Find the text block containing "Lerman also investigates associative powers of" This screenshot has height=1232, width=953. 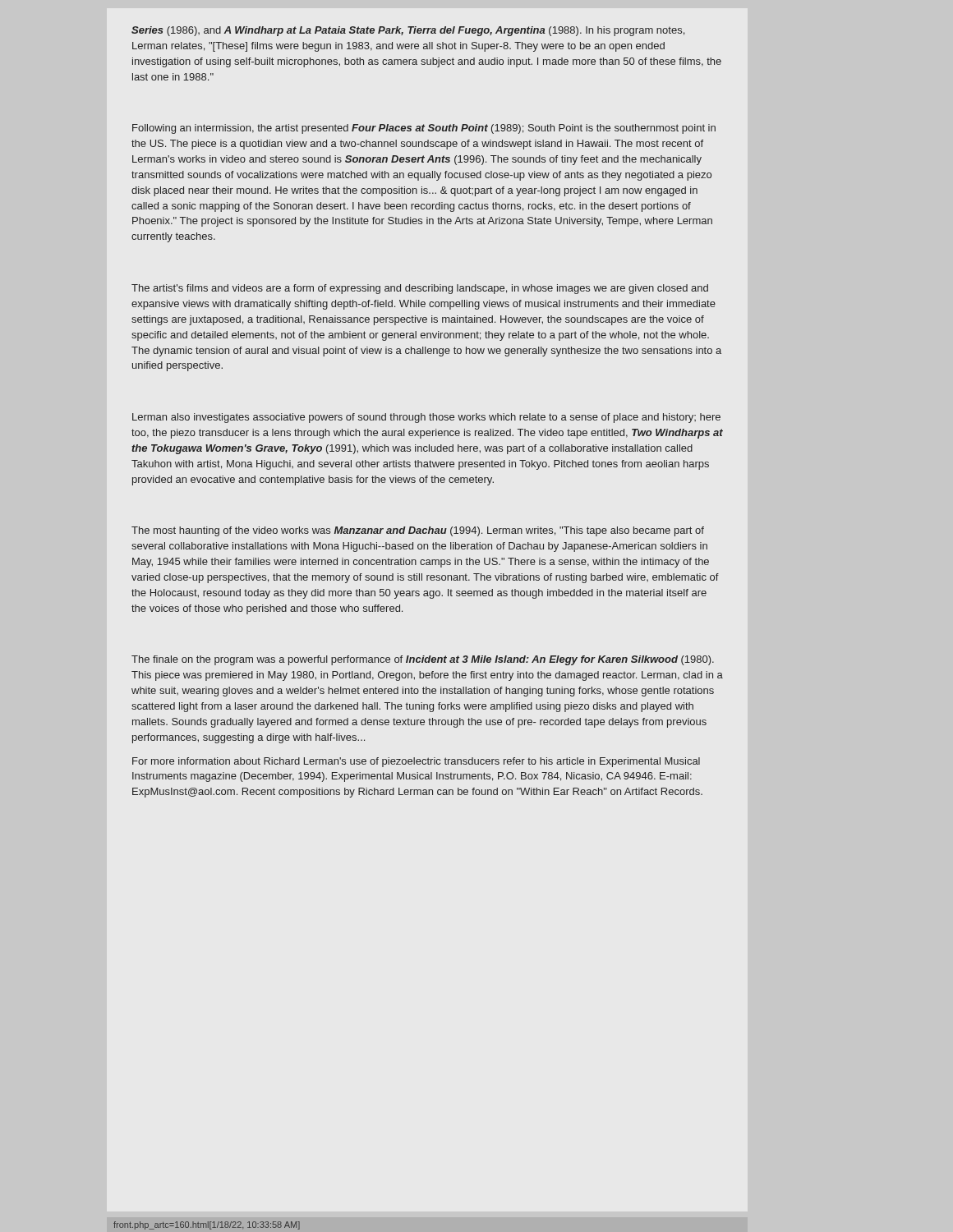point(427,448)
